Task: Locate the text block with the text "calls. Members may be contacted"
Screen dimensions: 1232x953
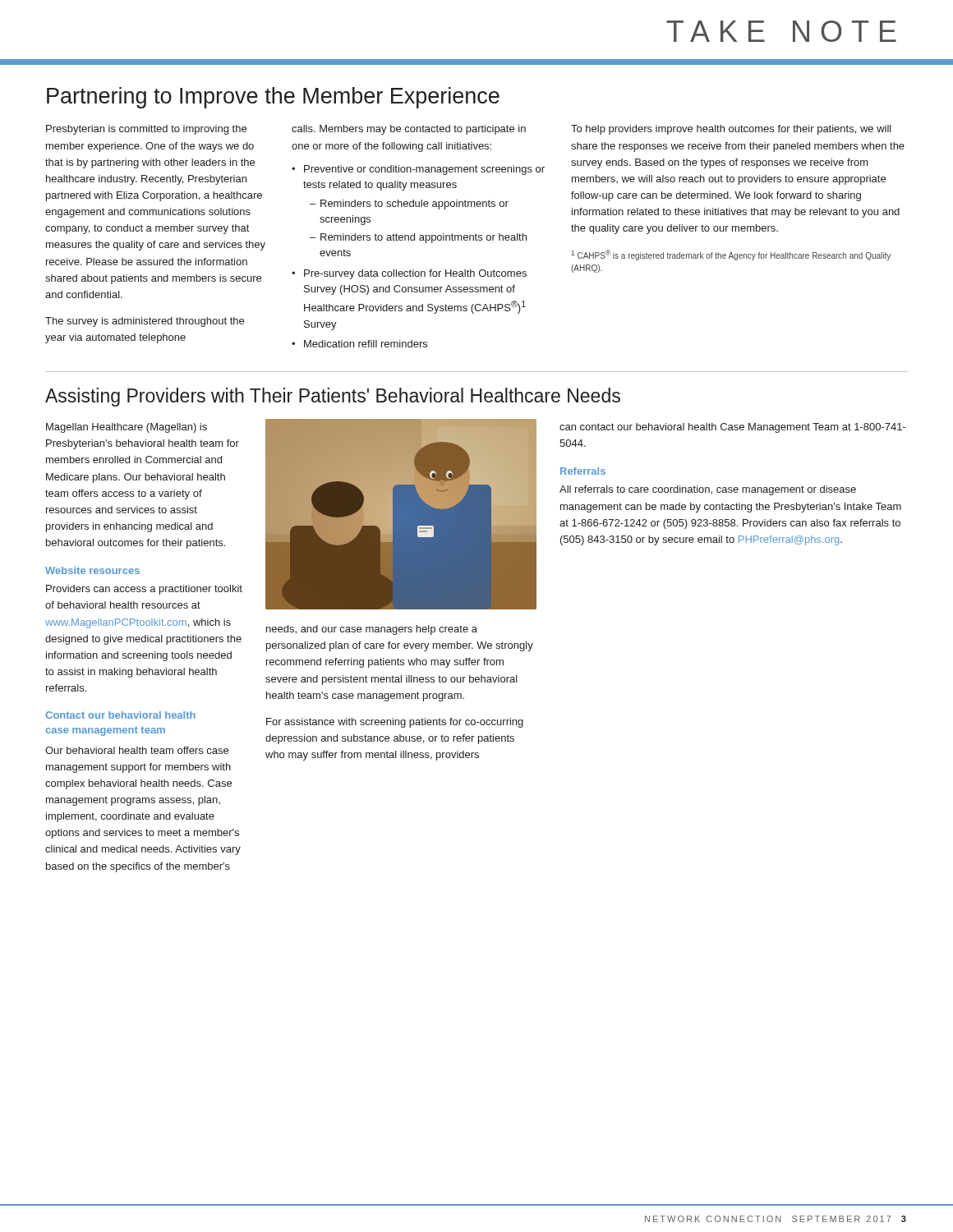Action: pyautogui.click(x=409, y=137)
